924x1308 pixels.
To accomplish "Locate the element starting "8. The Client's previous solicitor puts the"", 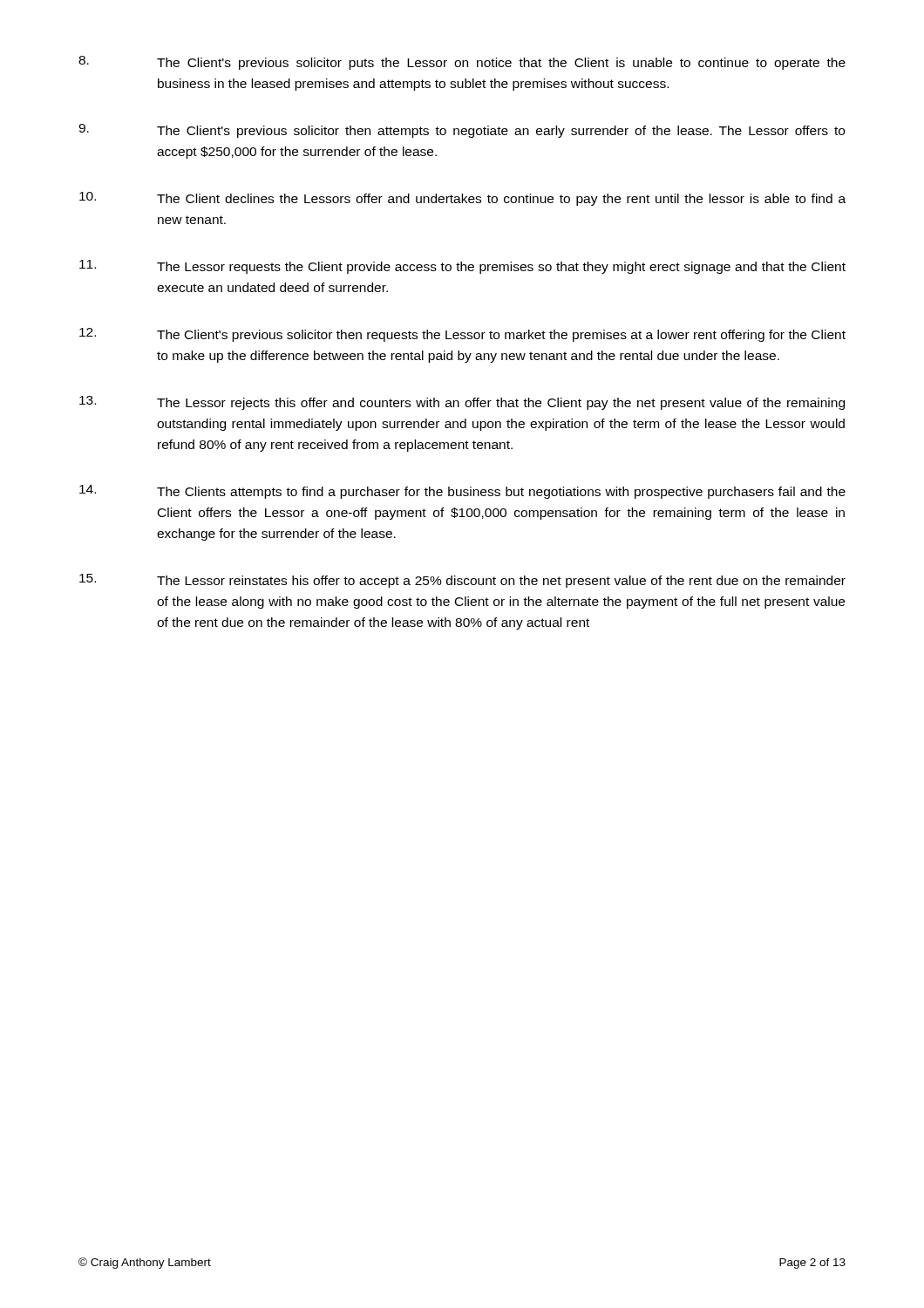I will tap(462, 73).
